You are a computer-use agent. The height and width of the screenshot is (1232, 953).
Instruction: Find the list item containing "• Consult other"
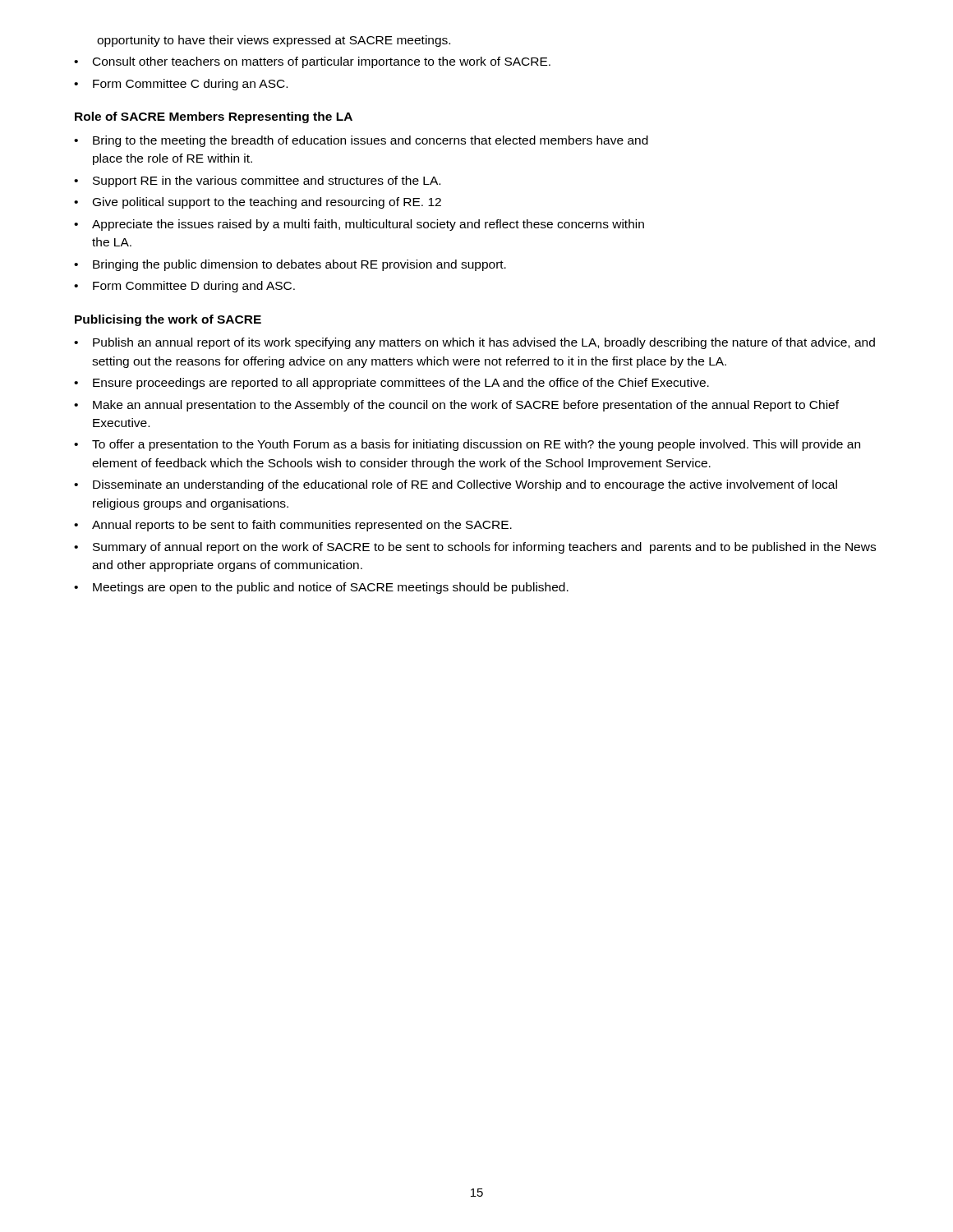click(x=476, y=62)
